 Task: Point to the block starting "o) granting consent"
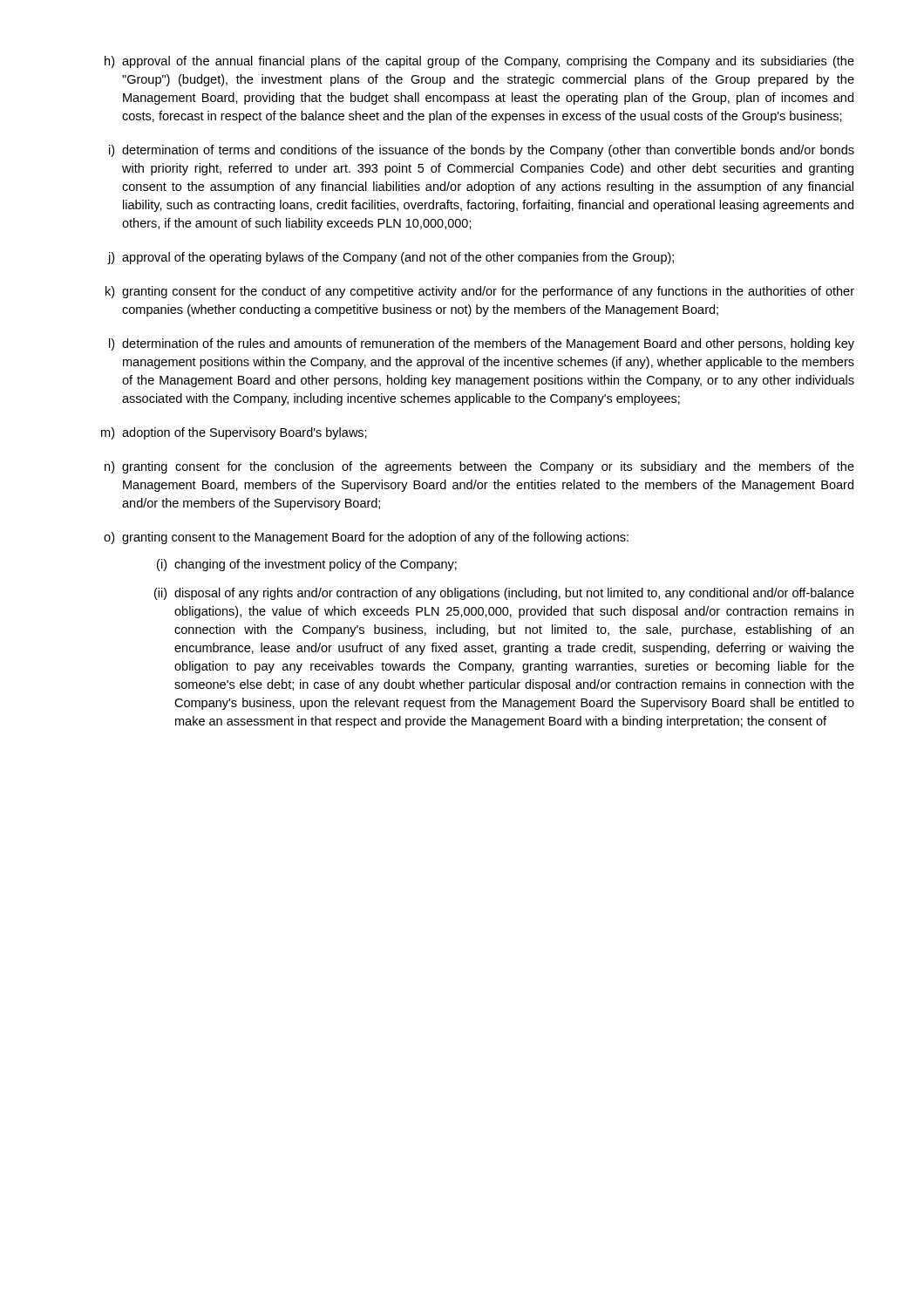point(462,635)
